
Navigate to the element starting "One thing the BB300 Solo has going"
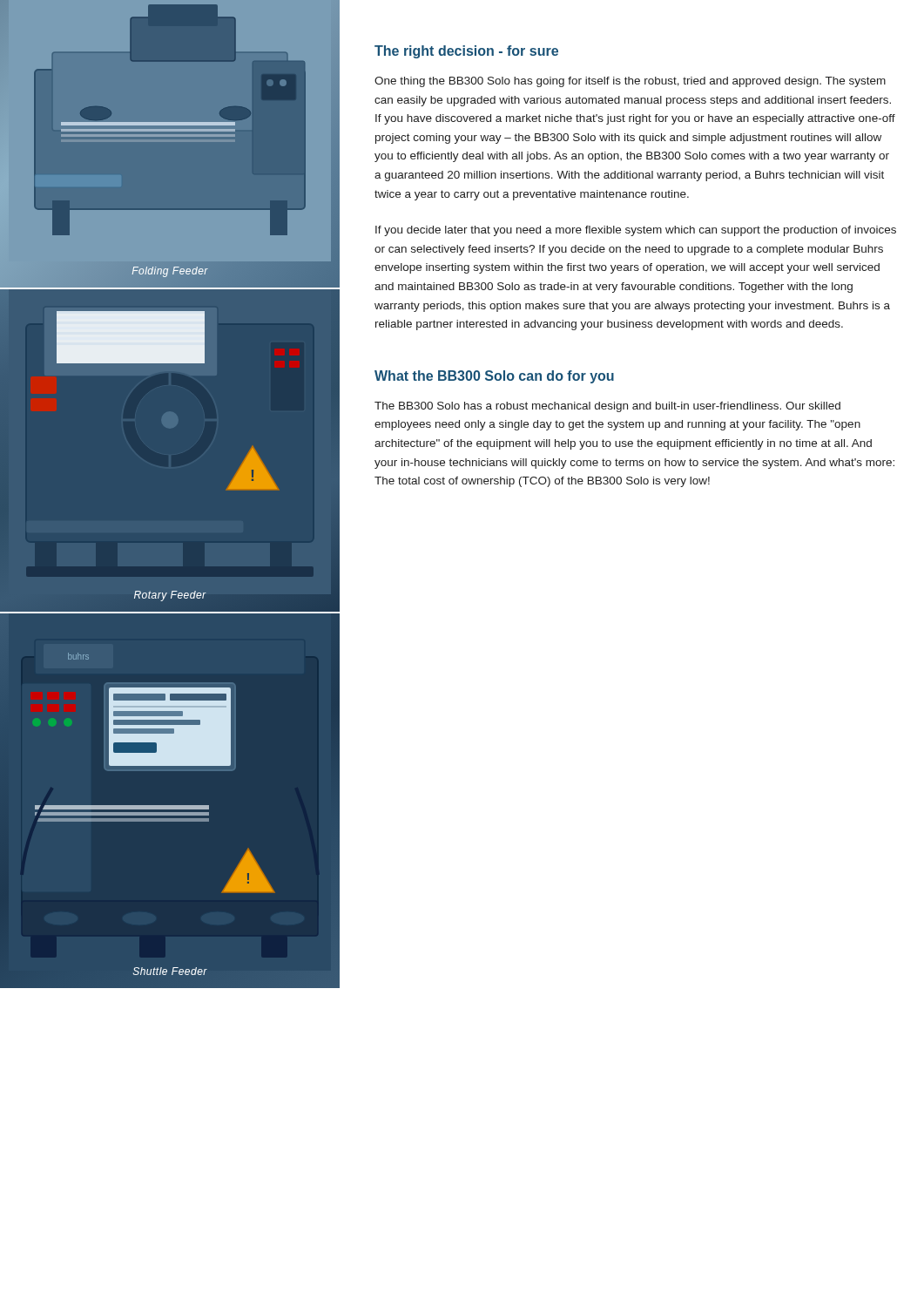coord(635,137)
